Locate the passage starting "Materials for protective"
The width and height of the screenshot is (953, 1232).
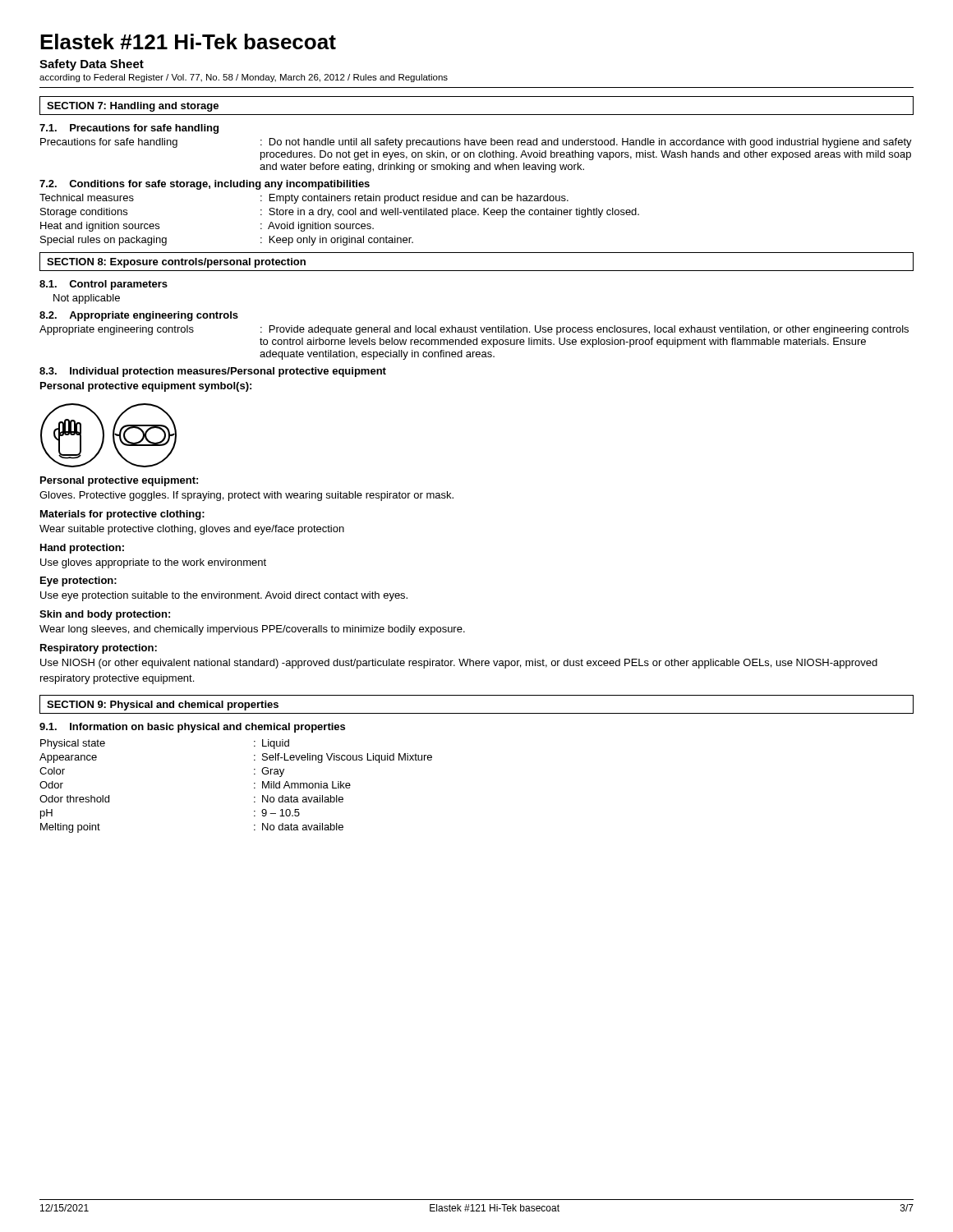pyautogui.click(x=122, y=515)
